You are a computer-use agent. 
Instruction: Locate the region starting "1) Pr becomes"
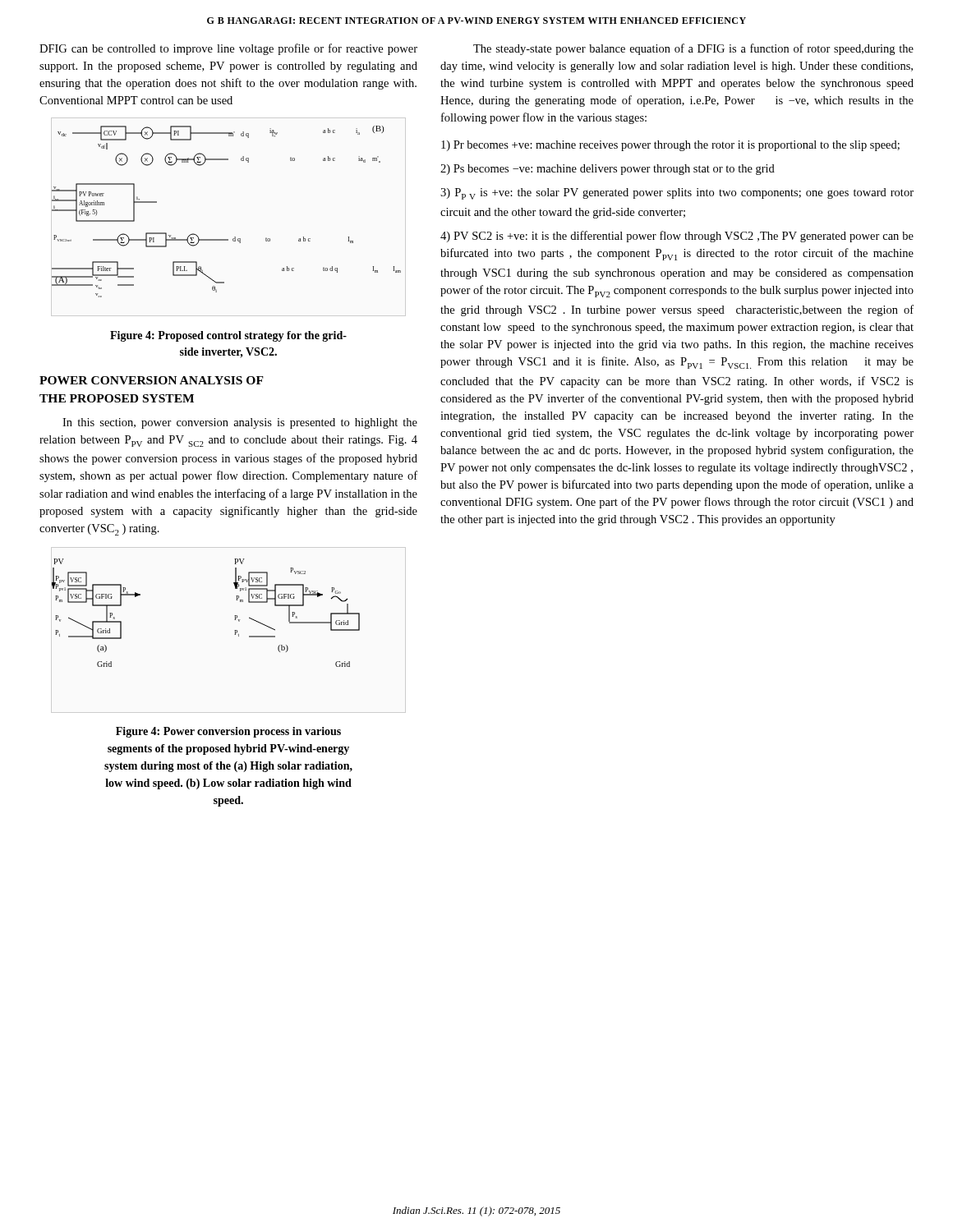click(670, 145)
